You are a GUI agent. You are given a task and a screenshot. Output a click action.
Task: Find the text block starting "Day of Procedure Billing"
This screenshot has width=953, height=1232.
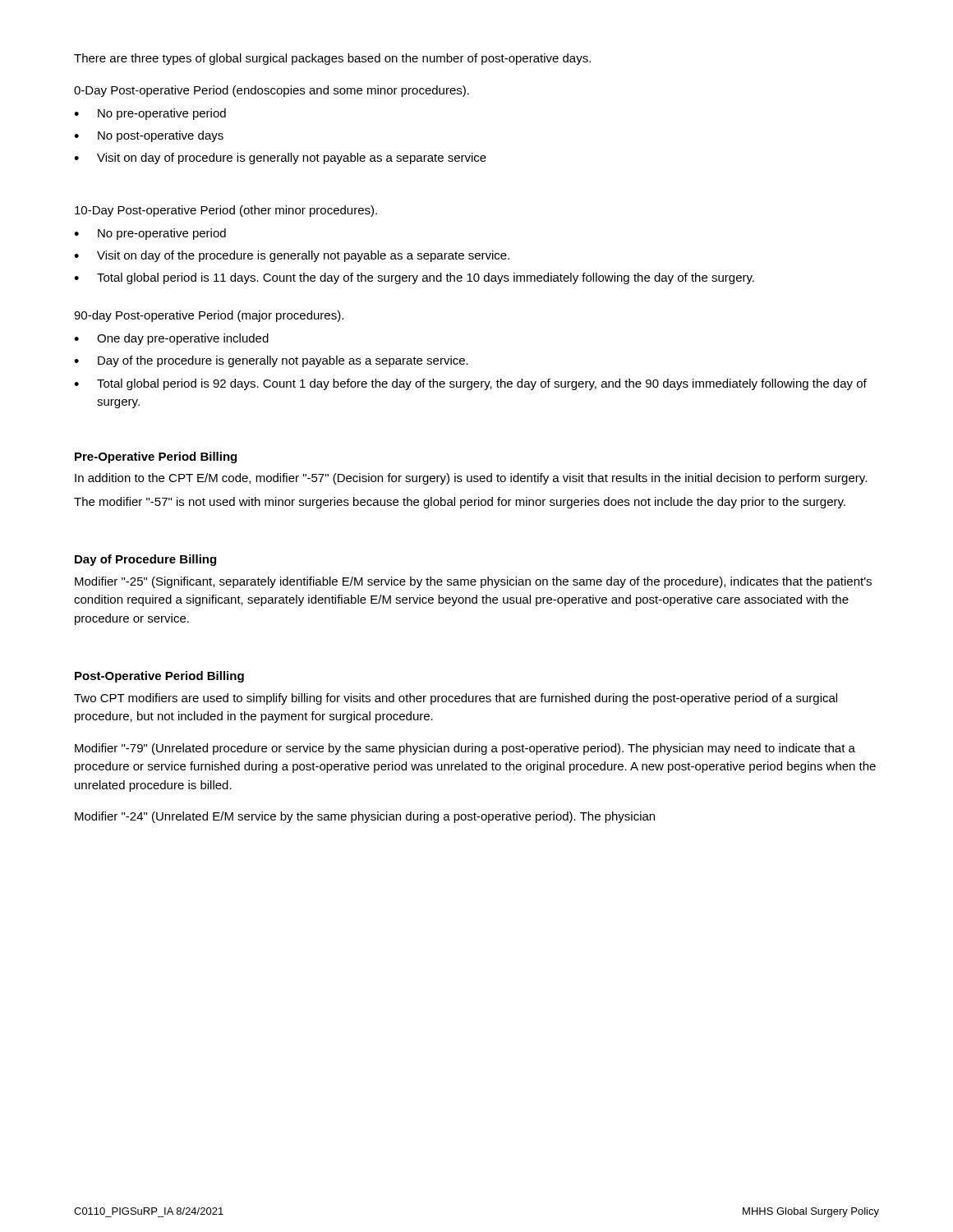click(146, 559)
